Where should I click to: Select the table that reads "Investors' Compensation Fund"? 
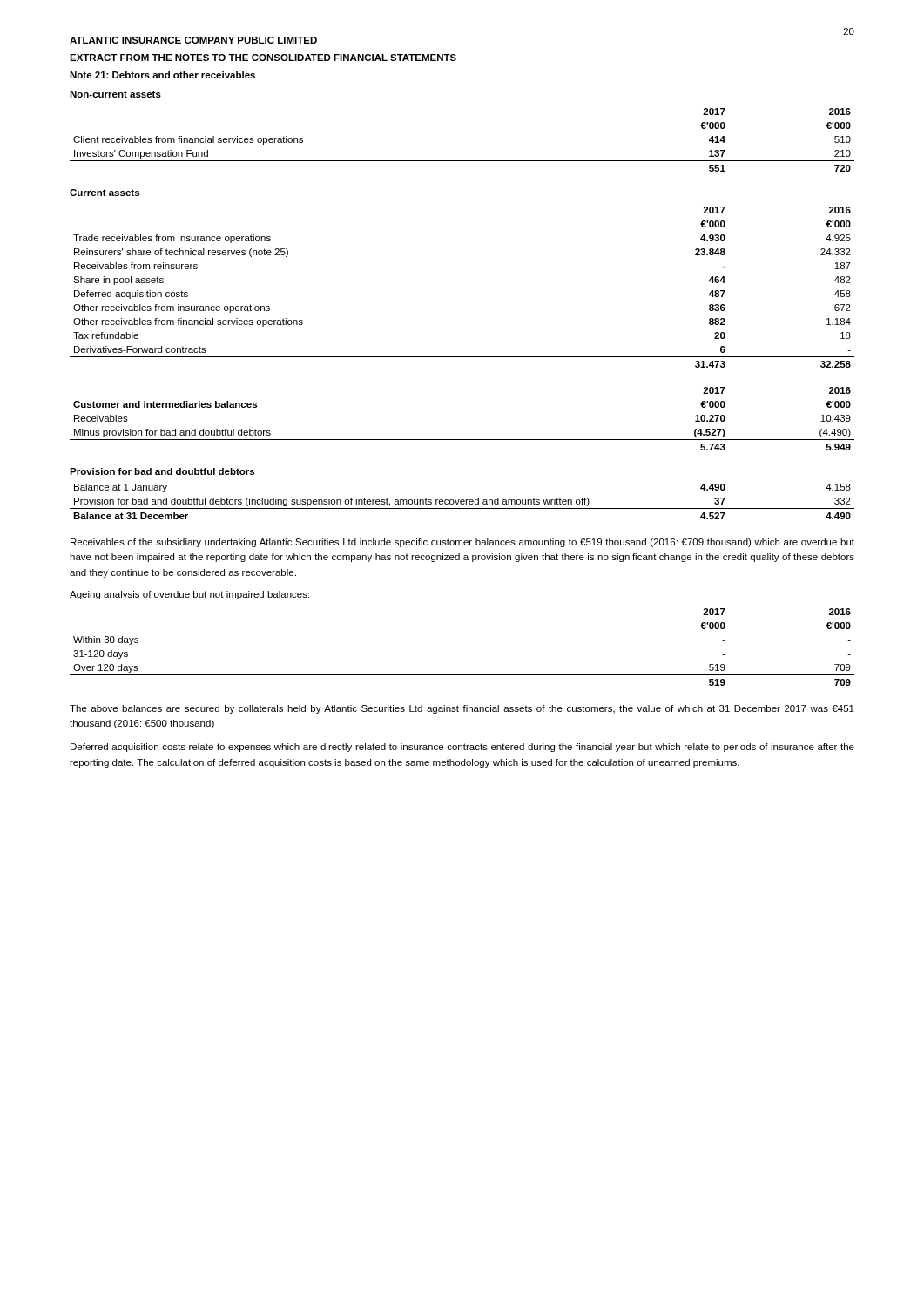(x=462, y=140)
